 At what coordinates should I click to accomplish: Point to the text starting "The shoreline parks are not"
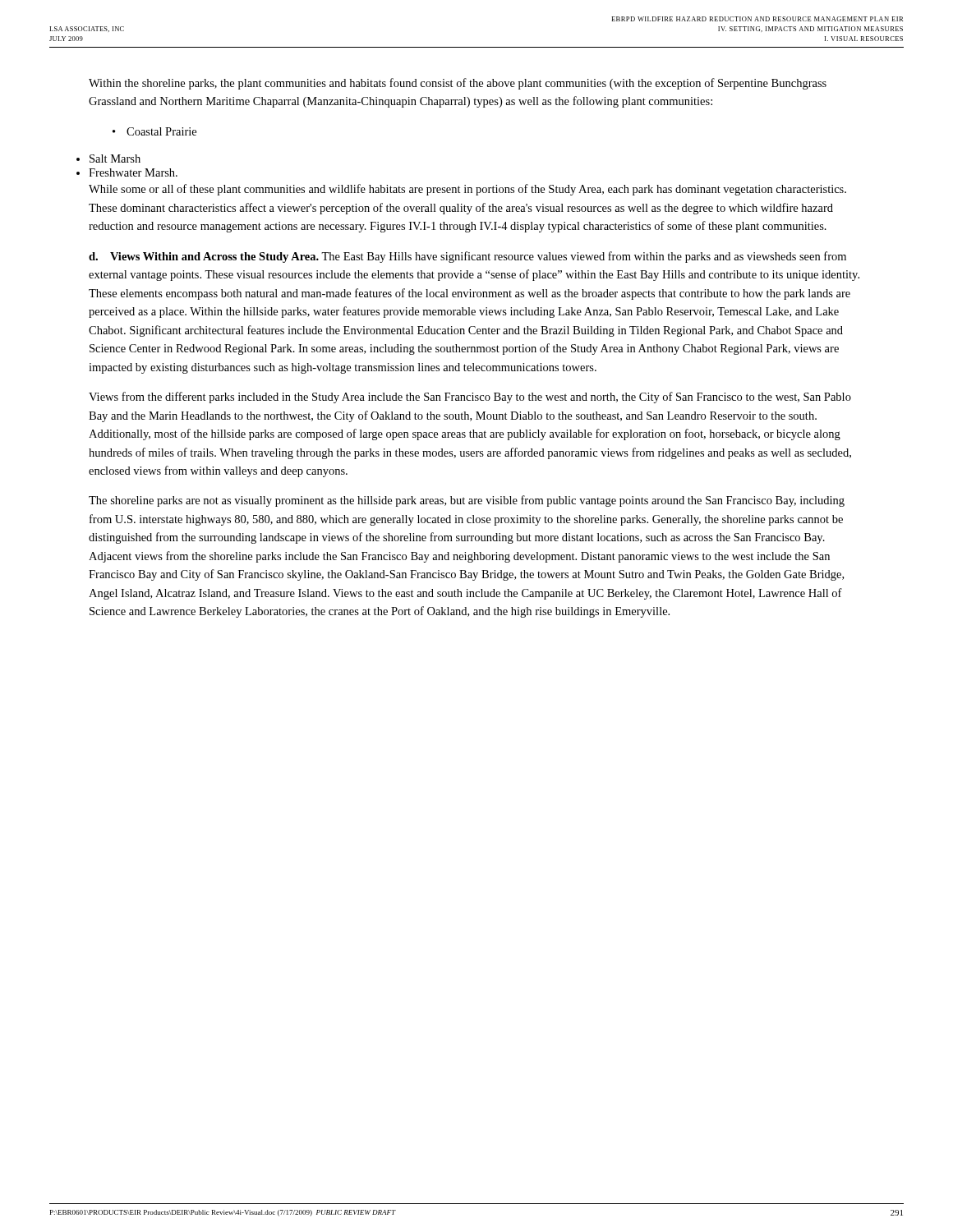tap(476, 556)
